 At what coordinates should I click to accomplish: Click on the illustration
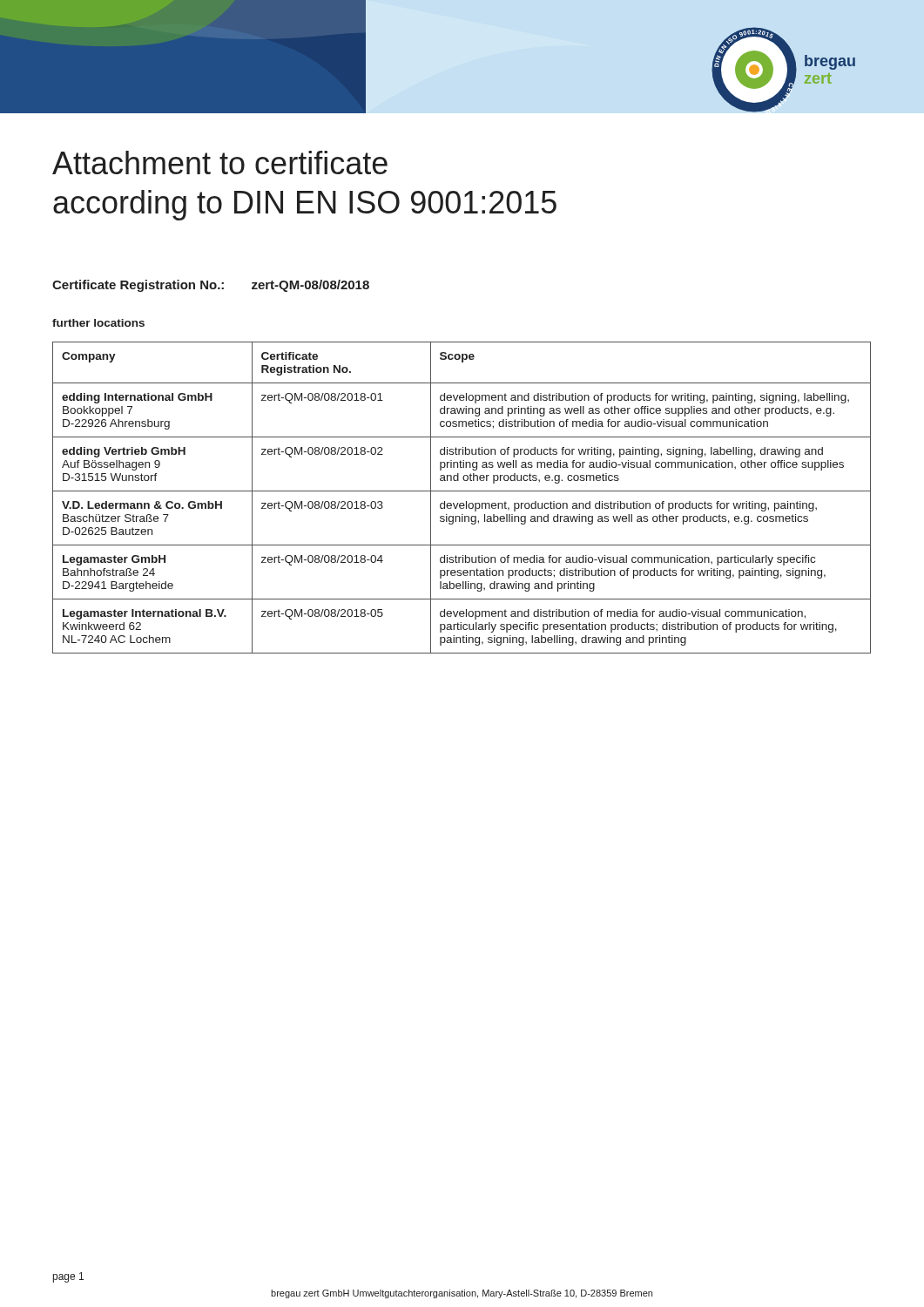click(462, 57)
